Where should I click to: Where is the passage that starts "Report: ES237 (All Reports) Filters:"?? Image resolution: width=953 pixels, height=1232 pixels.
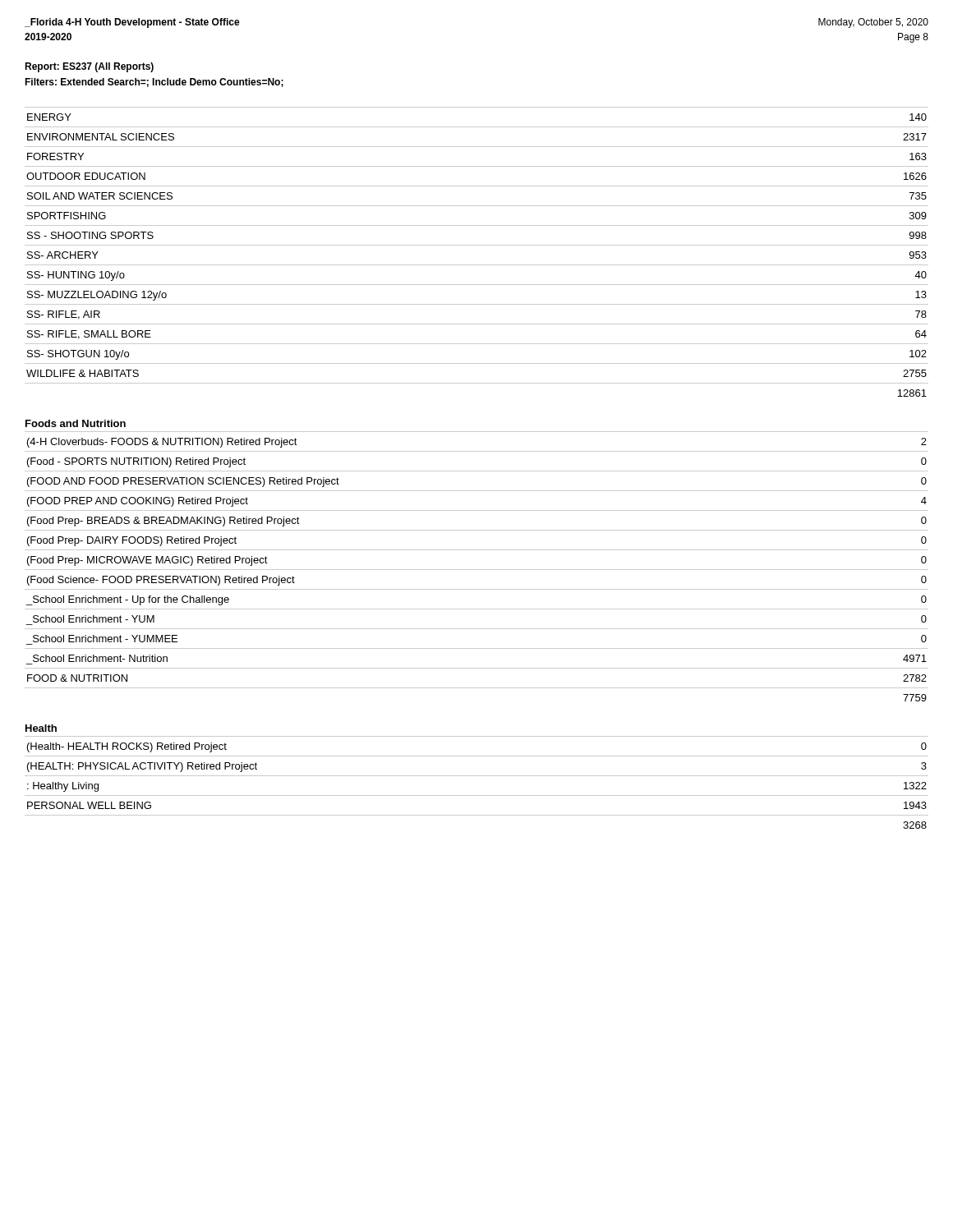pos(154,74)
